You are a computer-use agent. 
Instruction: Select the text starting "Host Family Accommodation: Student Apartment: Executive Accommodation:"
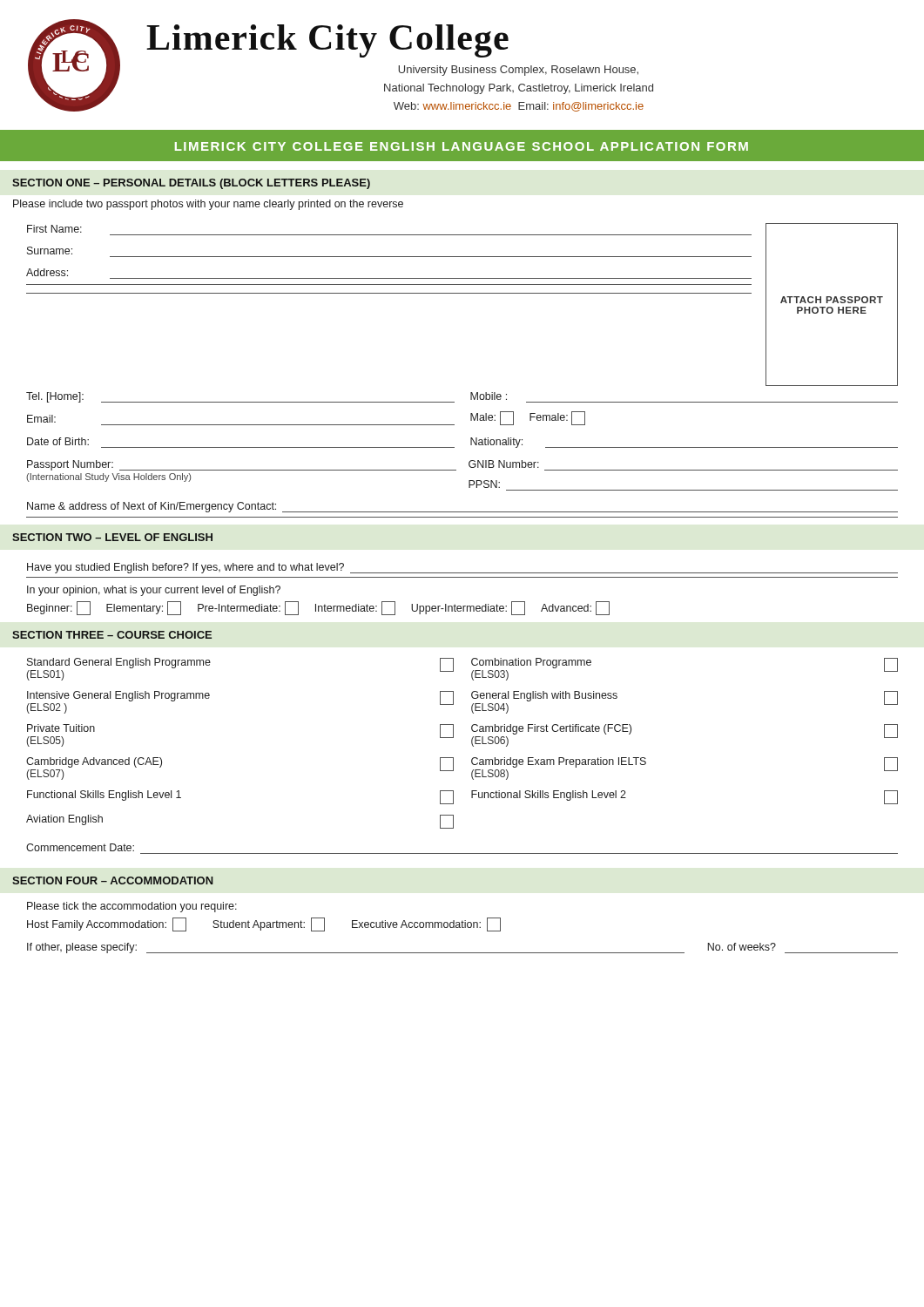click(x=263, y=925)
